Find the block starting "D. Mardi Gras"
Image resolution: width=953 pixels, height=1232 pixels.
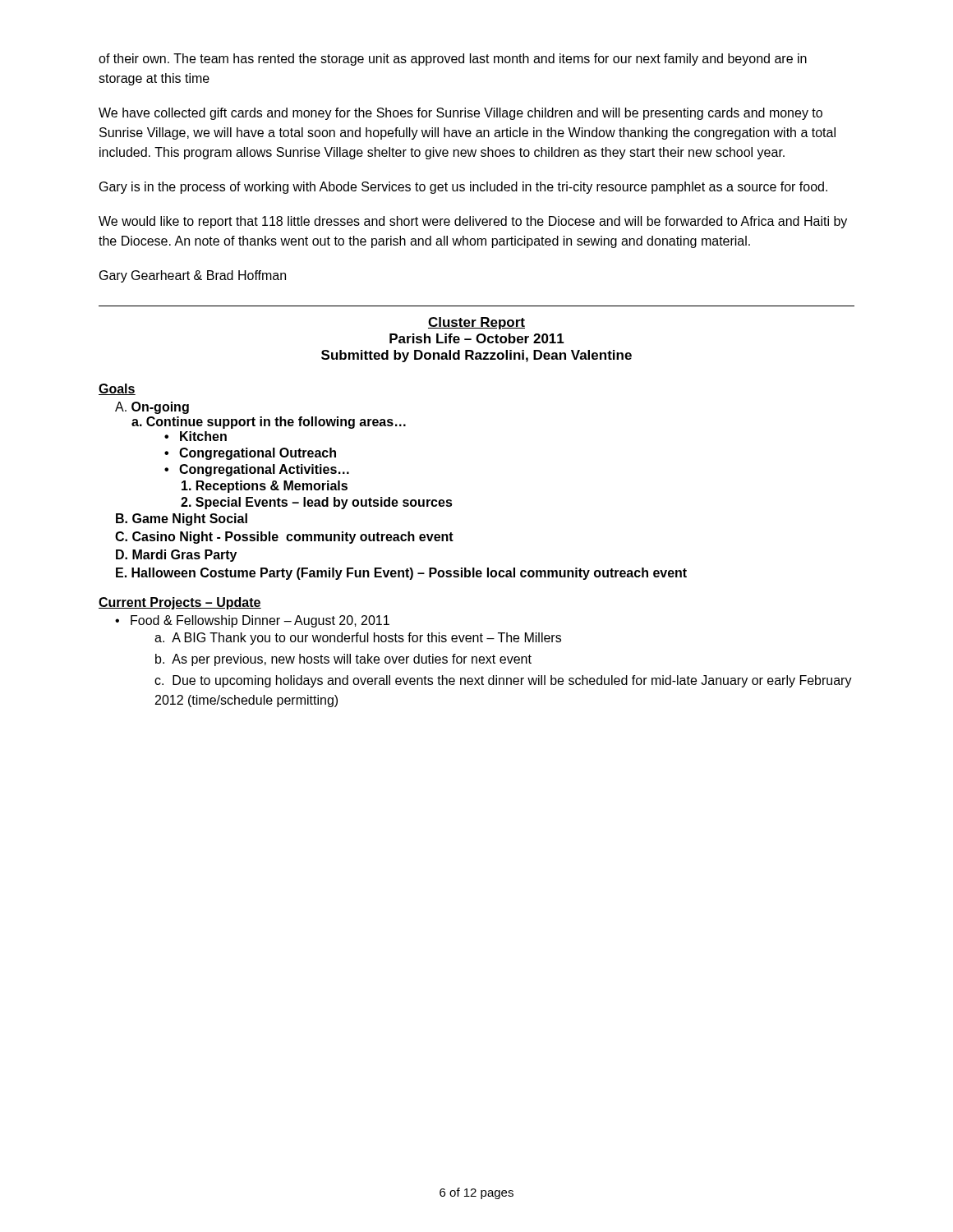176,555
